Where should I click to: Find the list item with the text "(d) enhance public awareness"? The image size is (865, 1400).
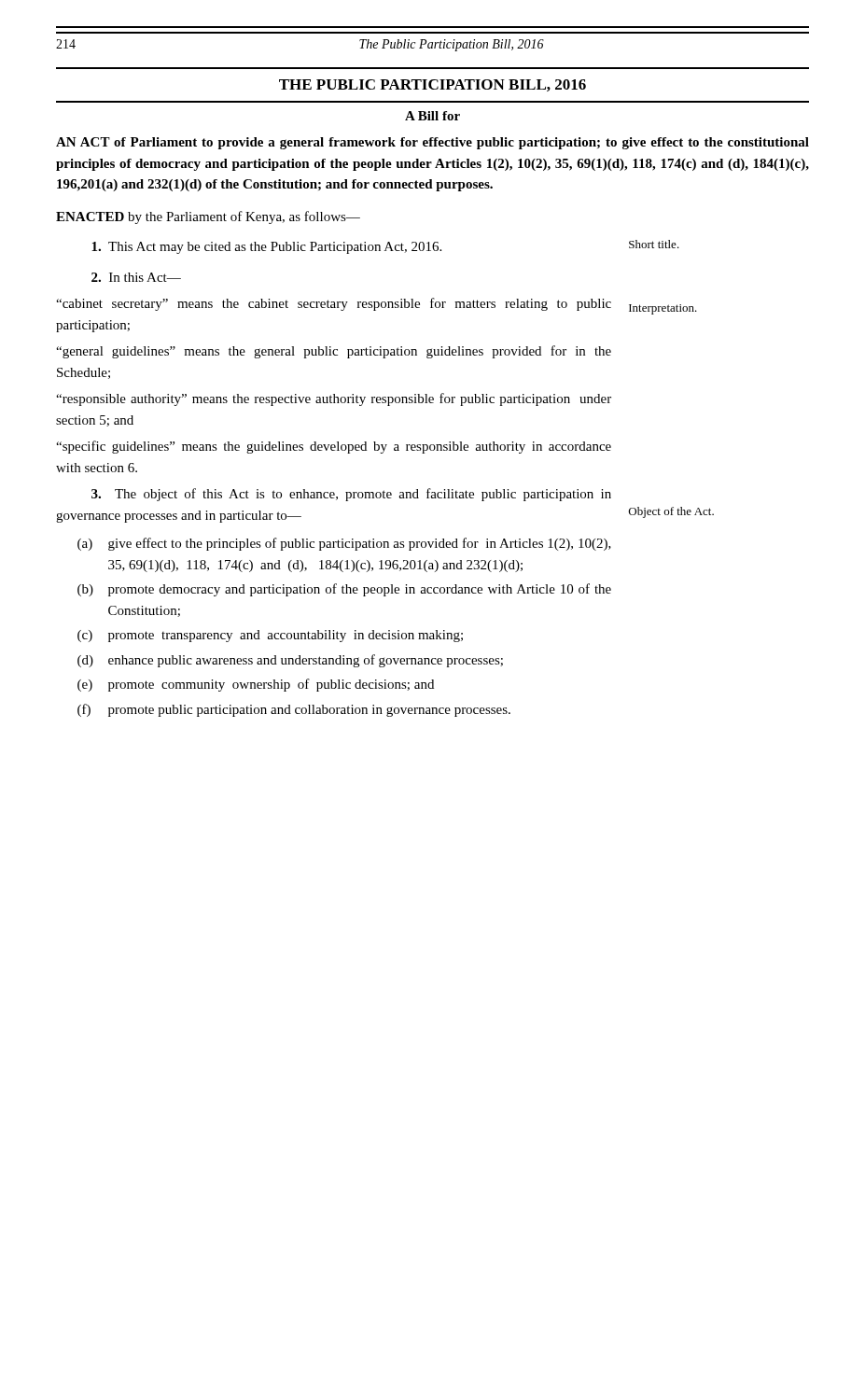click(344, 660)
